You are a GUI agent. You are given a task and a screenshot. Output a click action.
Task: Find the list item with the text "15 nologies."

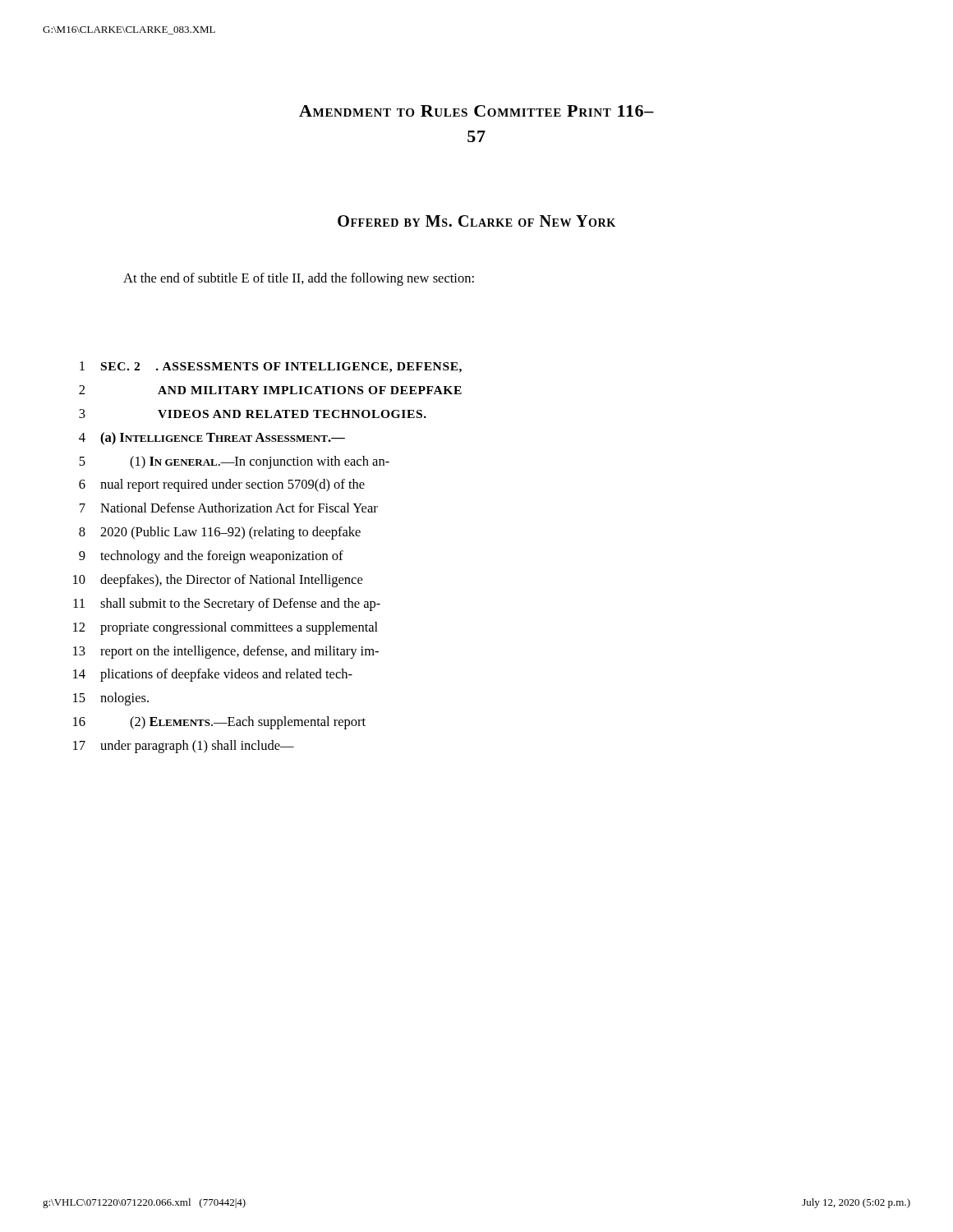click(x=111, y=699)
